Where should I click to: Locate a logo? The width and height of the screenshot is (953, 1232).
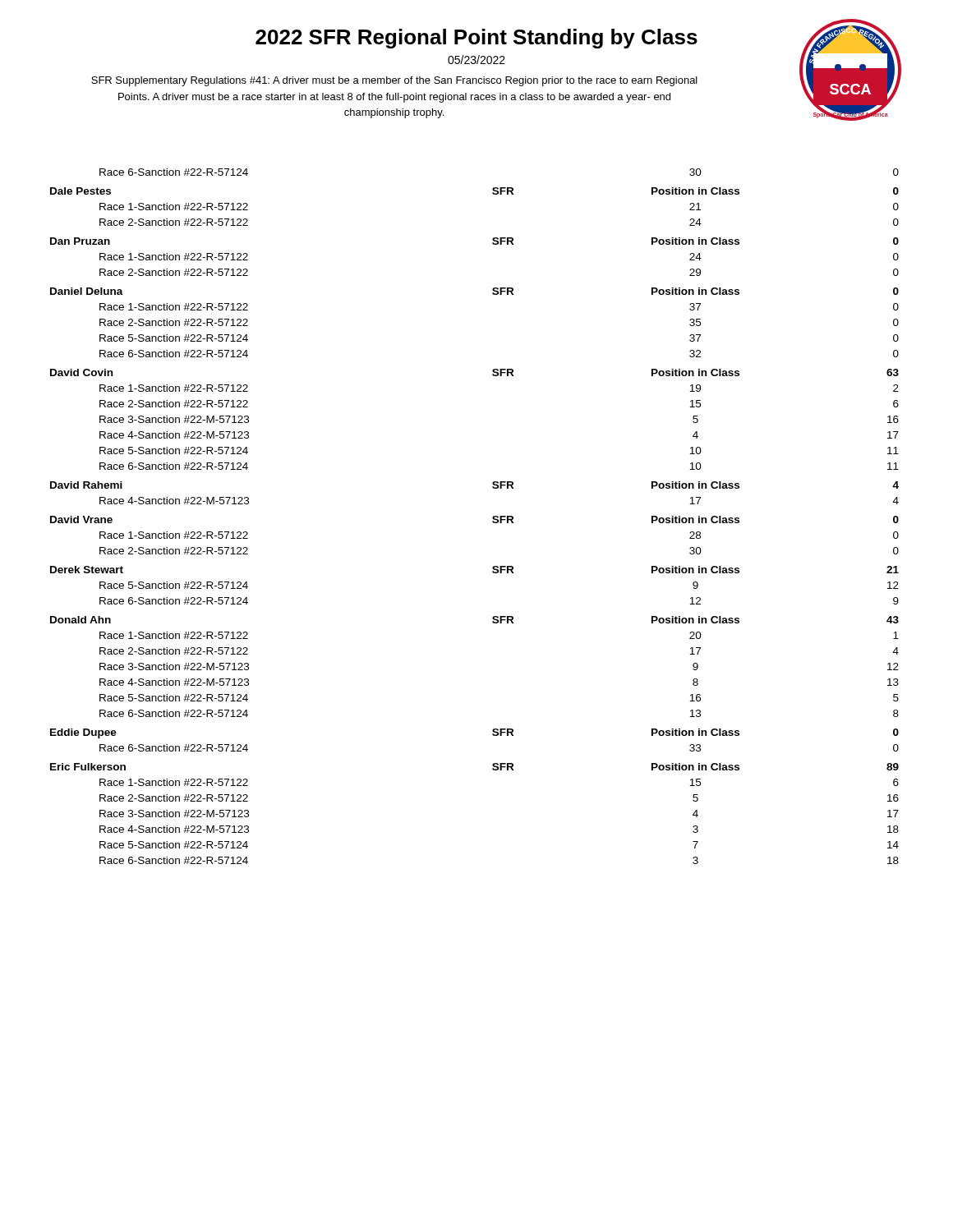point(850,70)
